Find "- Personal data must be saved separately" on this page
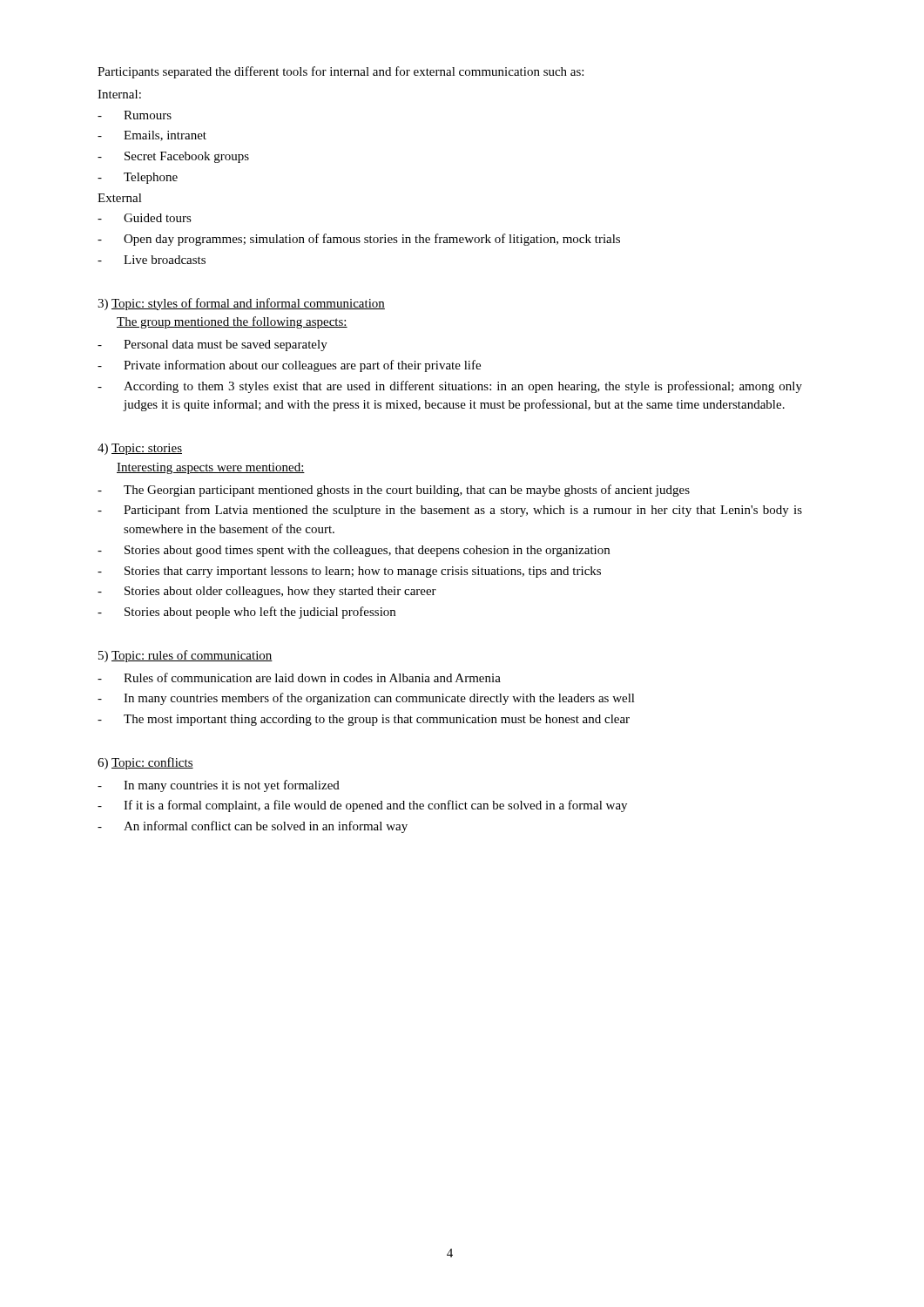This screenshot has height=1307, width=924. [212, 345]
